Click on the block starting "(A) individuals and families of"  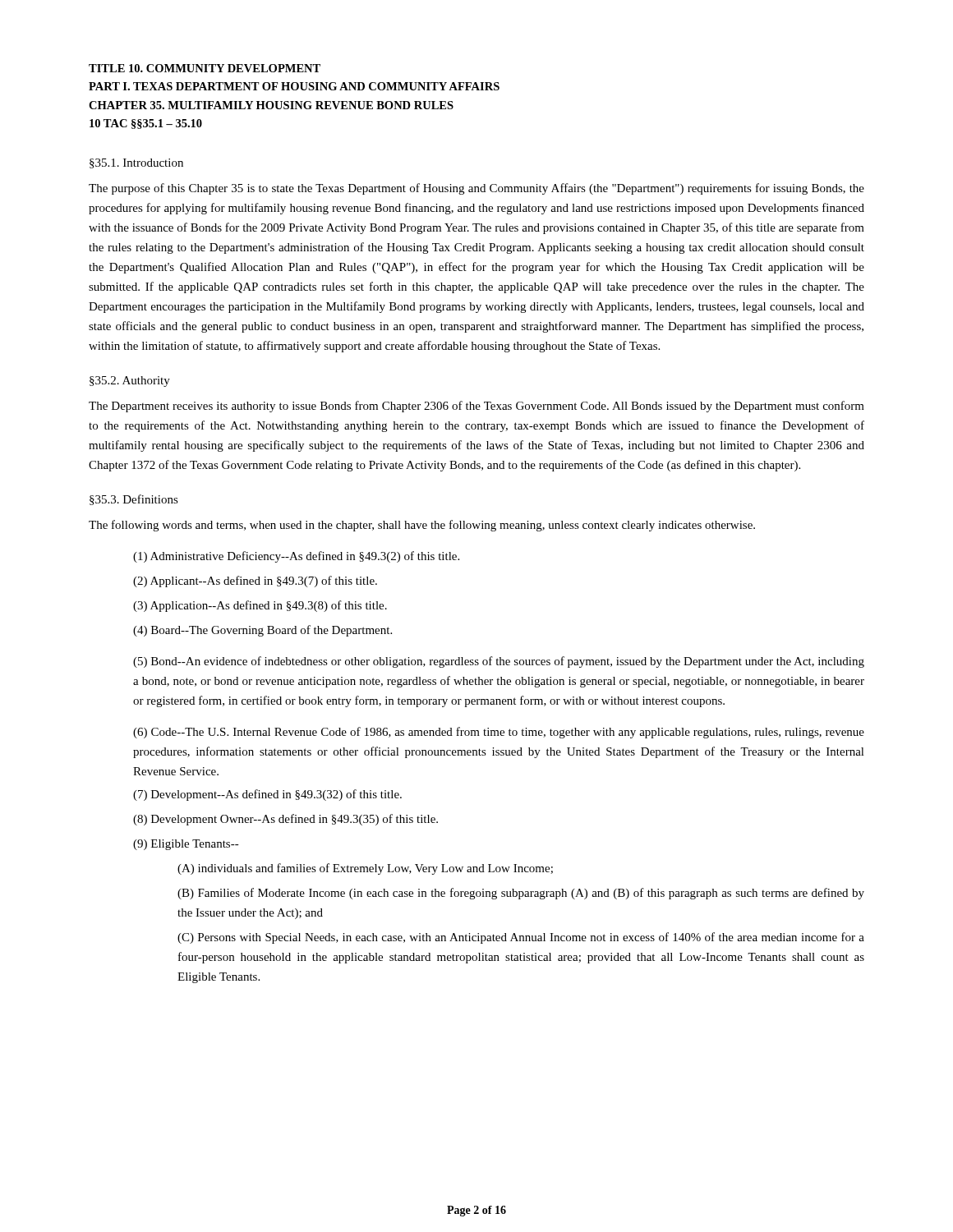[x=366, y=868]
